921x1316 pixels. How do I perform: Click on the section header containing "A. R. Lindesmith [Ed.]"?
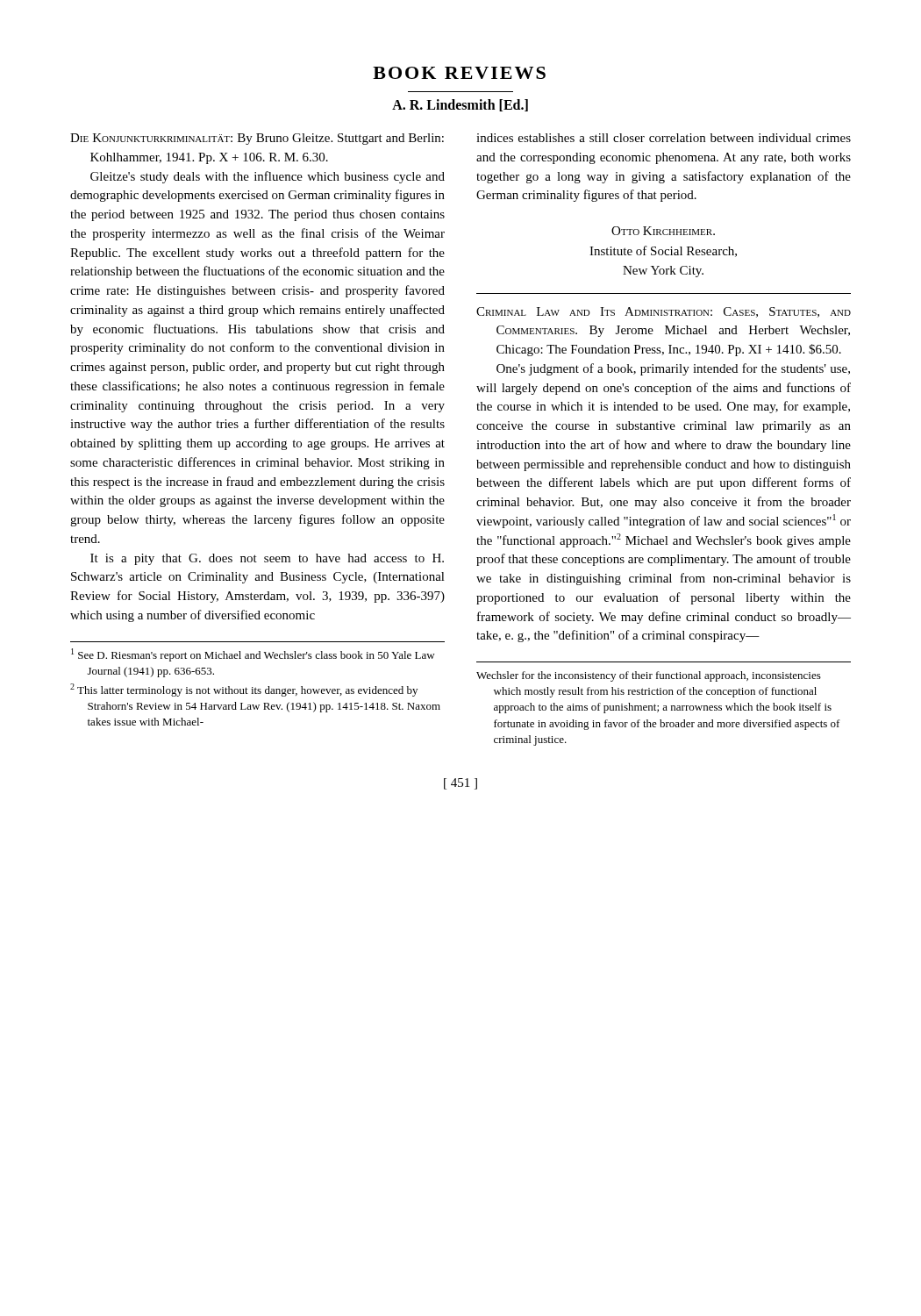(460, 105)
